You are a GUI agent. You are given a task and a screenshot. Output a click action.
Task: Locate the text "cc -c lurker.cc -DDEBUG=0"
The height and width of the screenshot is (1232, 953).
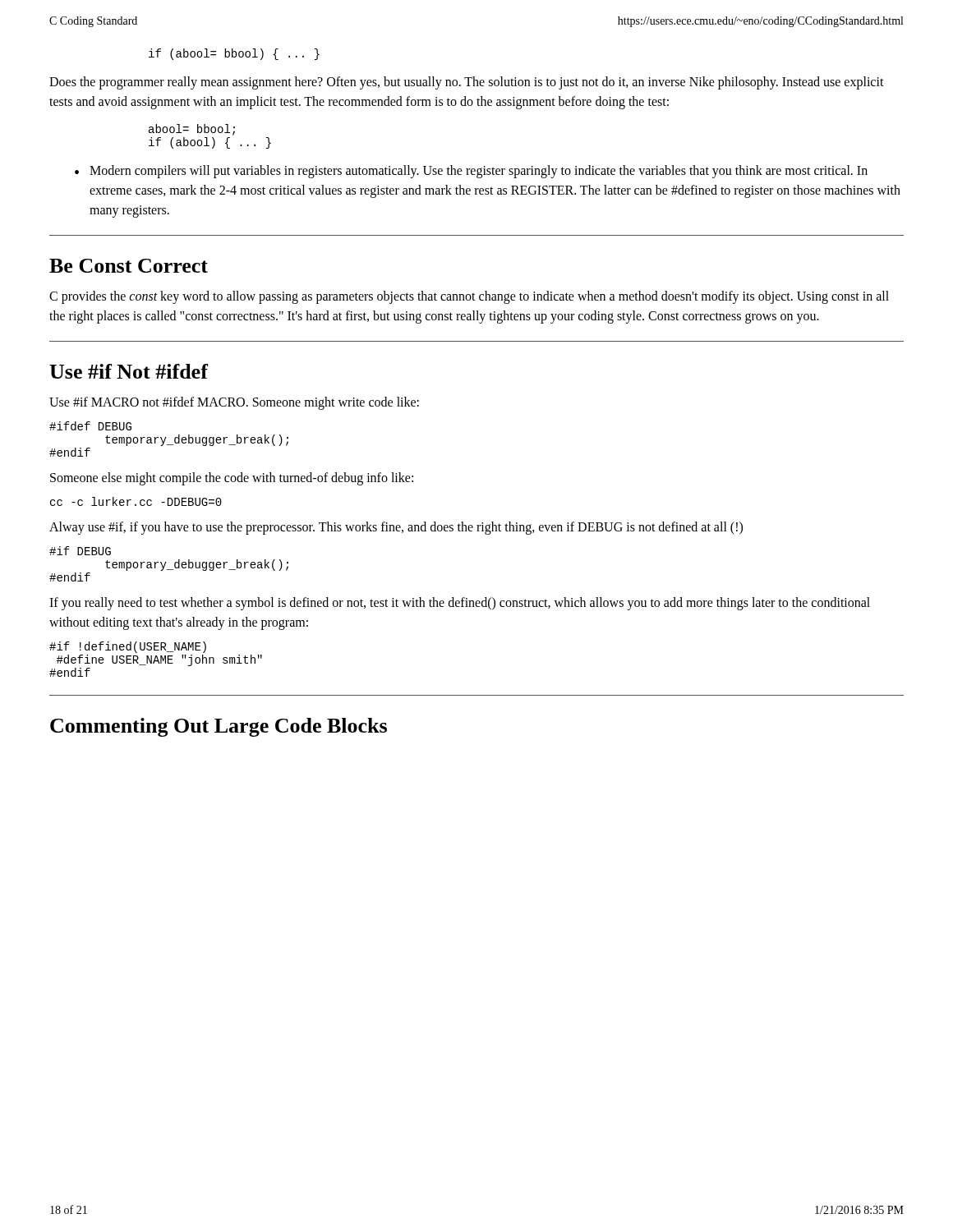(x=136, y=501)
